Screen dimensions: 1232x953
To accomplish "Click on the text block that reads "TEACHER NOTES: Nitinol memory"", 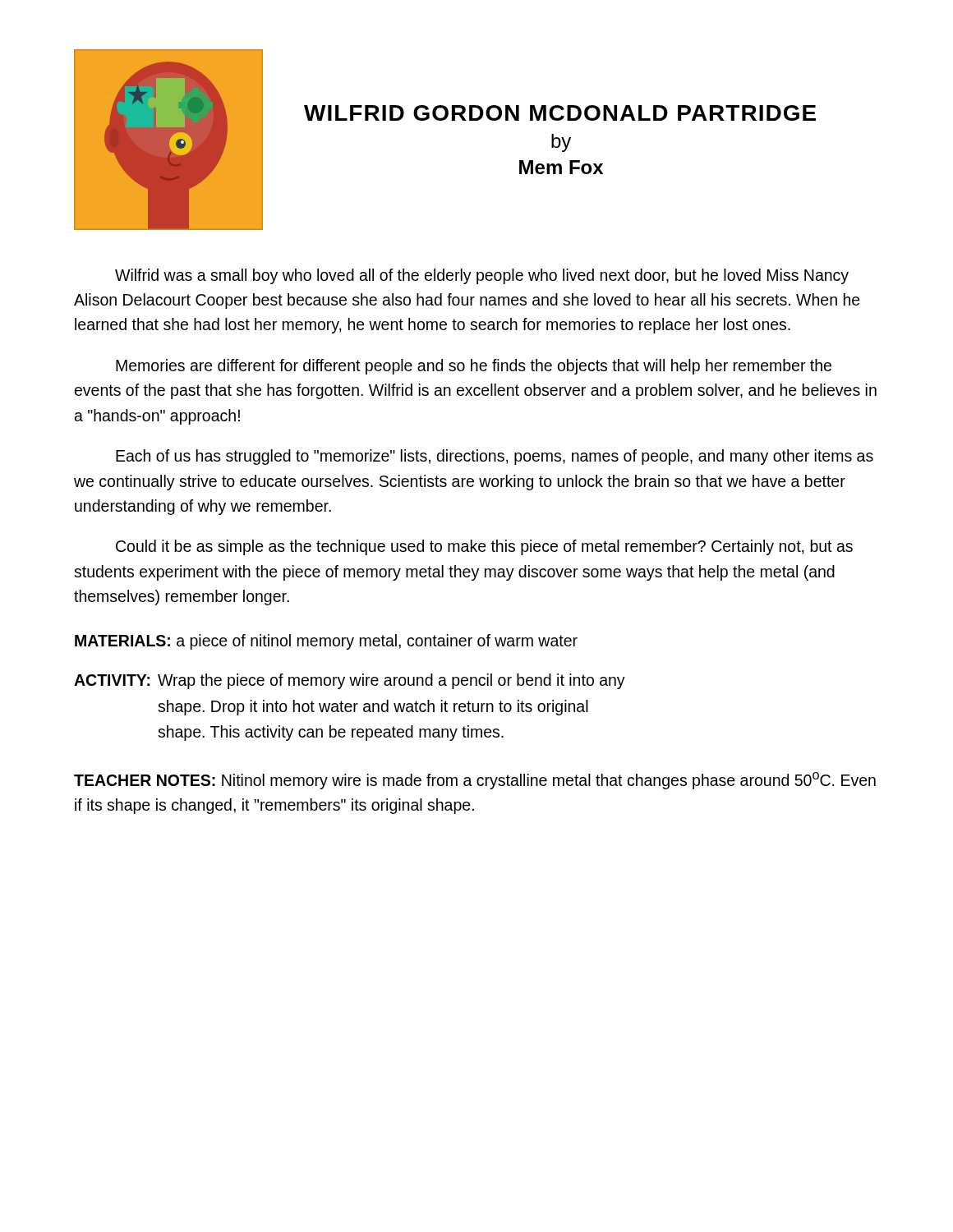I will [475, 790].
